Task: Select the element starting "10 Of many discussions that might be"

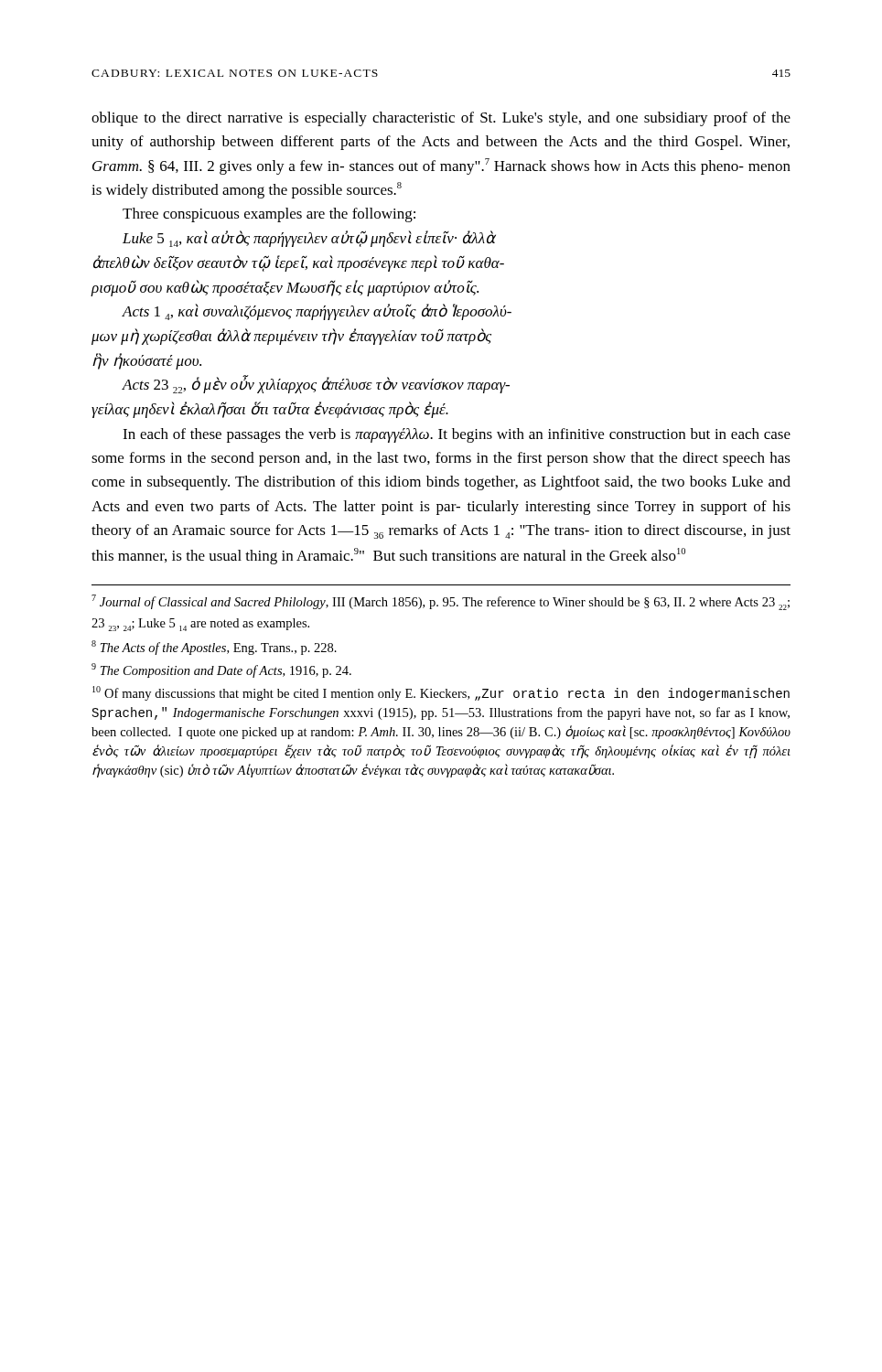Action: pos(441,731)
